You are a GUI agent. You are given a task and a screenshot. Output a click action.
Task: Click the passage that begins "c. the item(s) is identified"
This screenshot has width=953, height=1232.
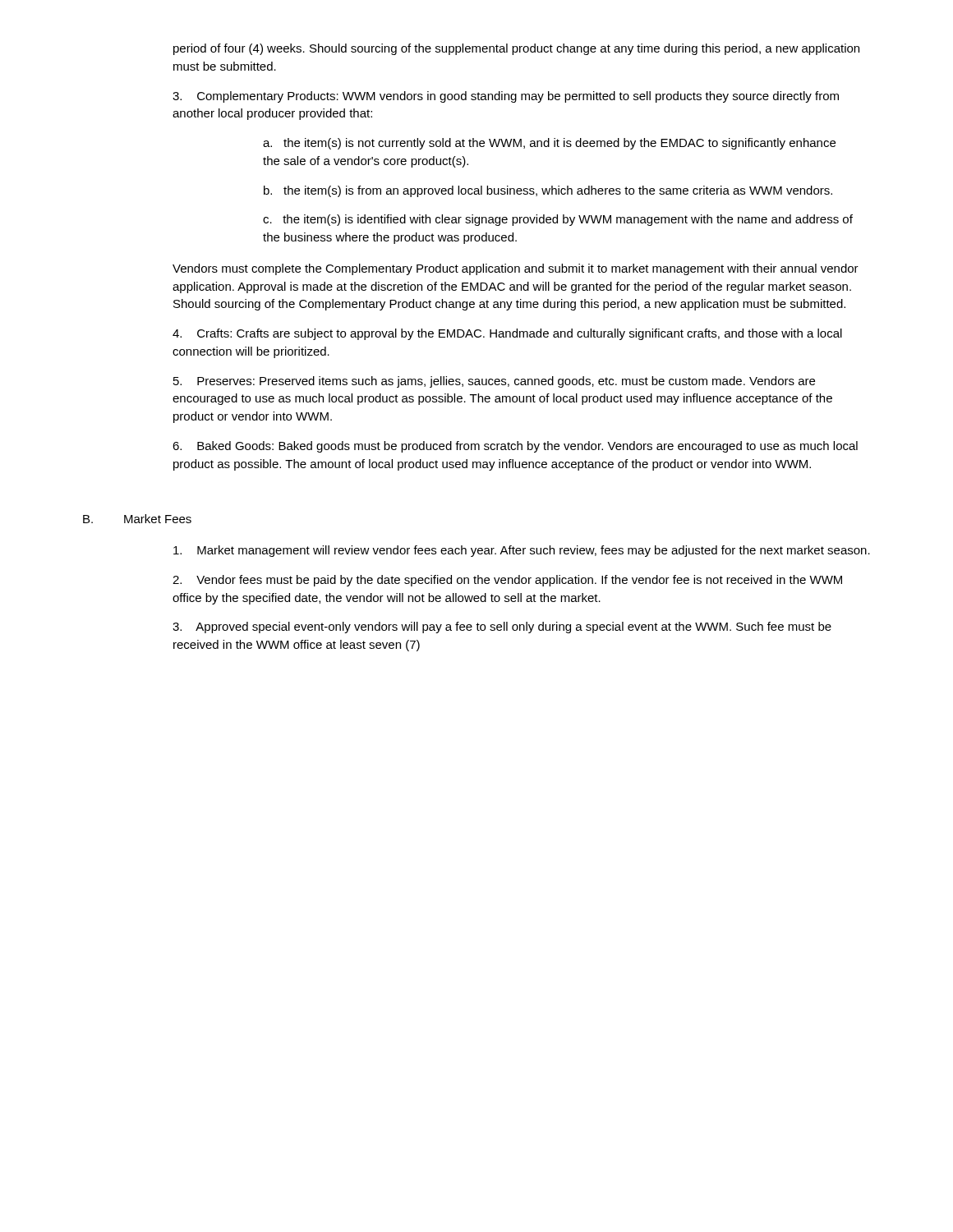coord(558,228)
